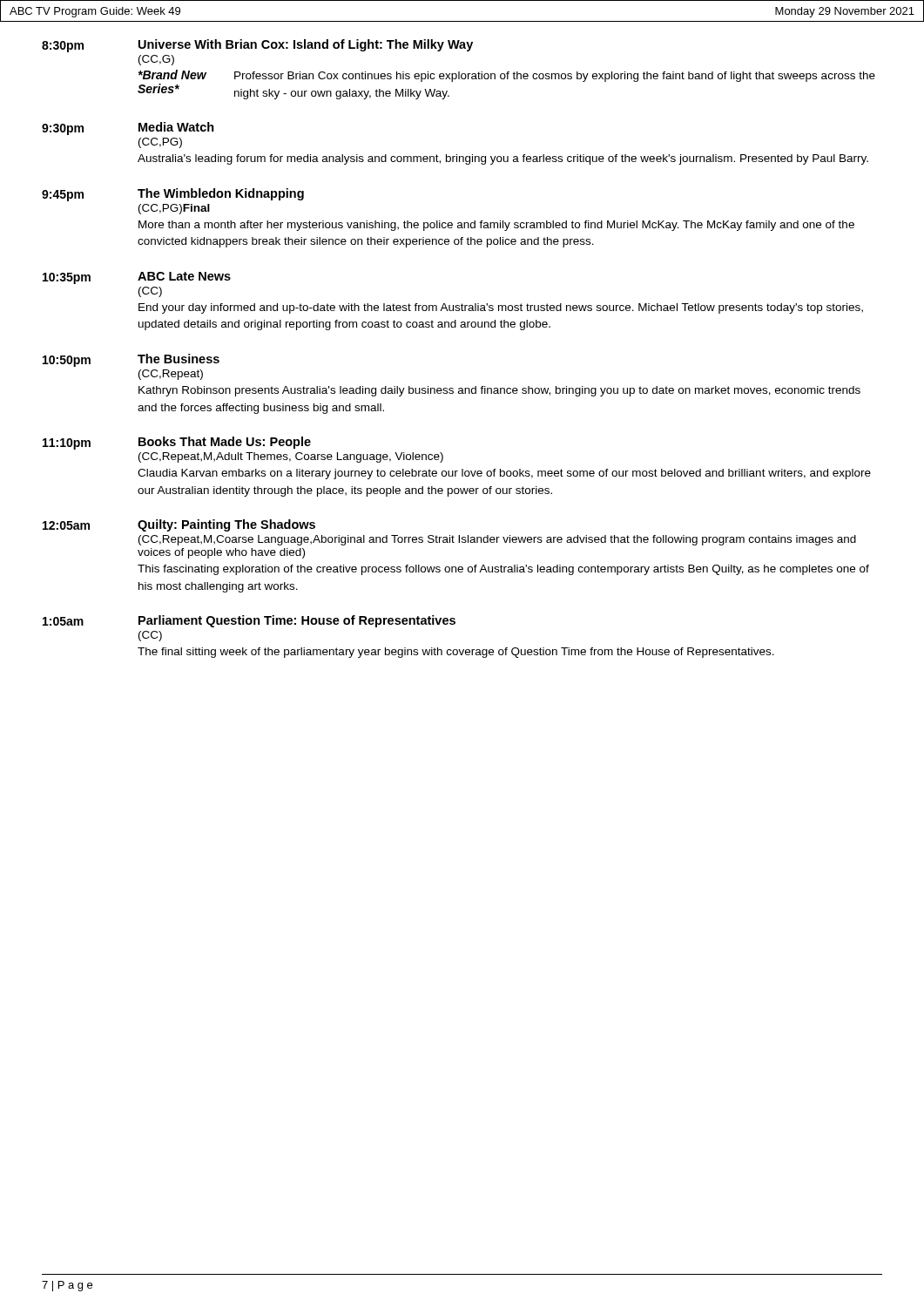Point to the block beginning "9:45pm The Wimbledon Kidnapping (CC,PG)Final More"
The image size is (924, 1307).
tap(462, 218)
